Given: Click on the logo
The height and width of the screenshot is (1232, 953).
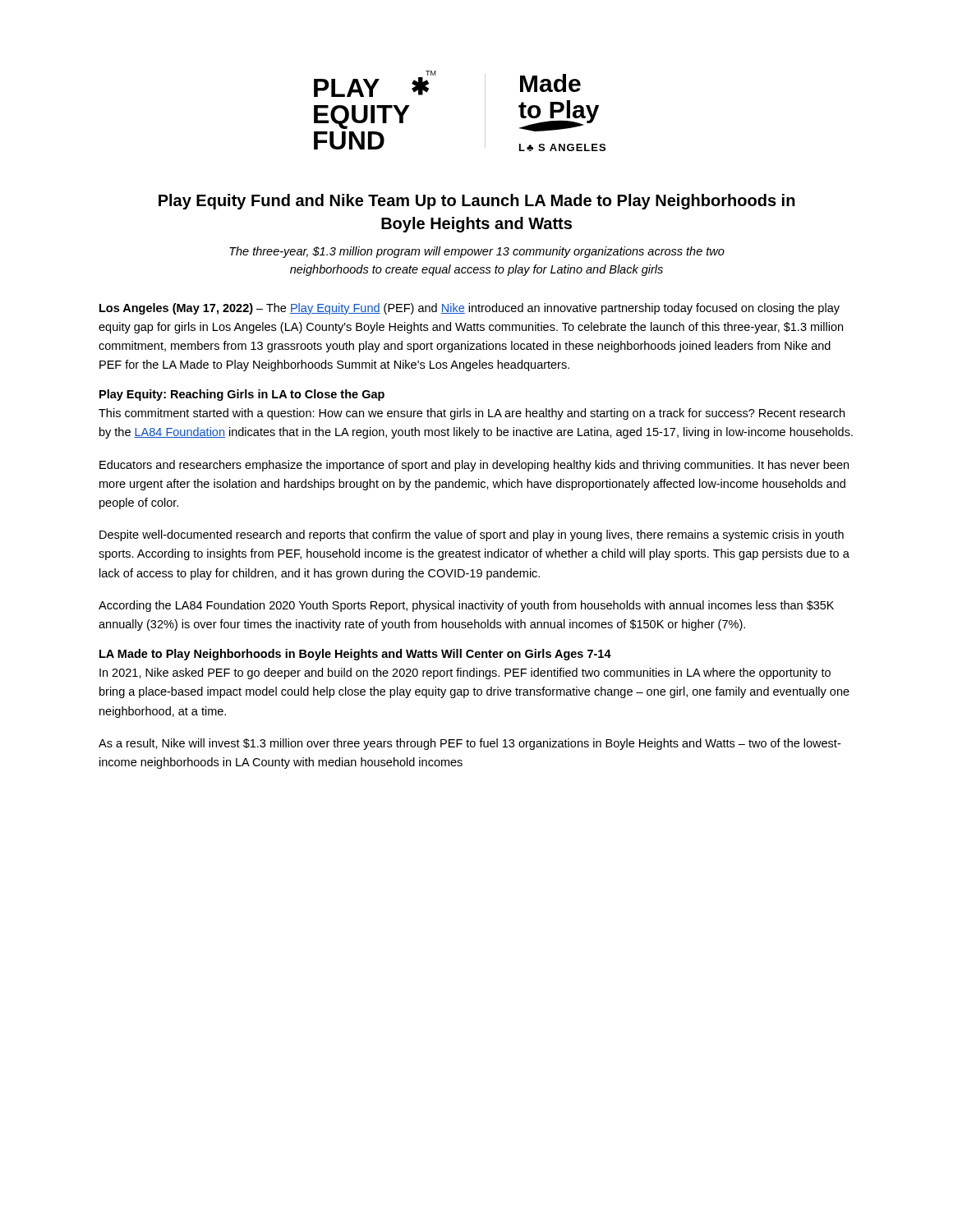Looking at the screenshot, I should point(476,111).
